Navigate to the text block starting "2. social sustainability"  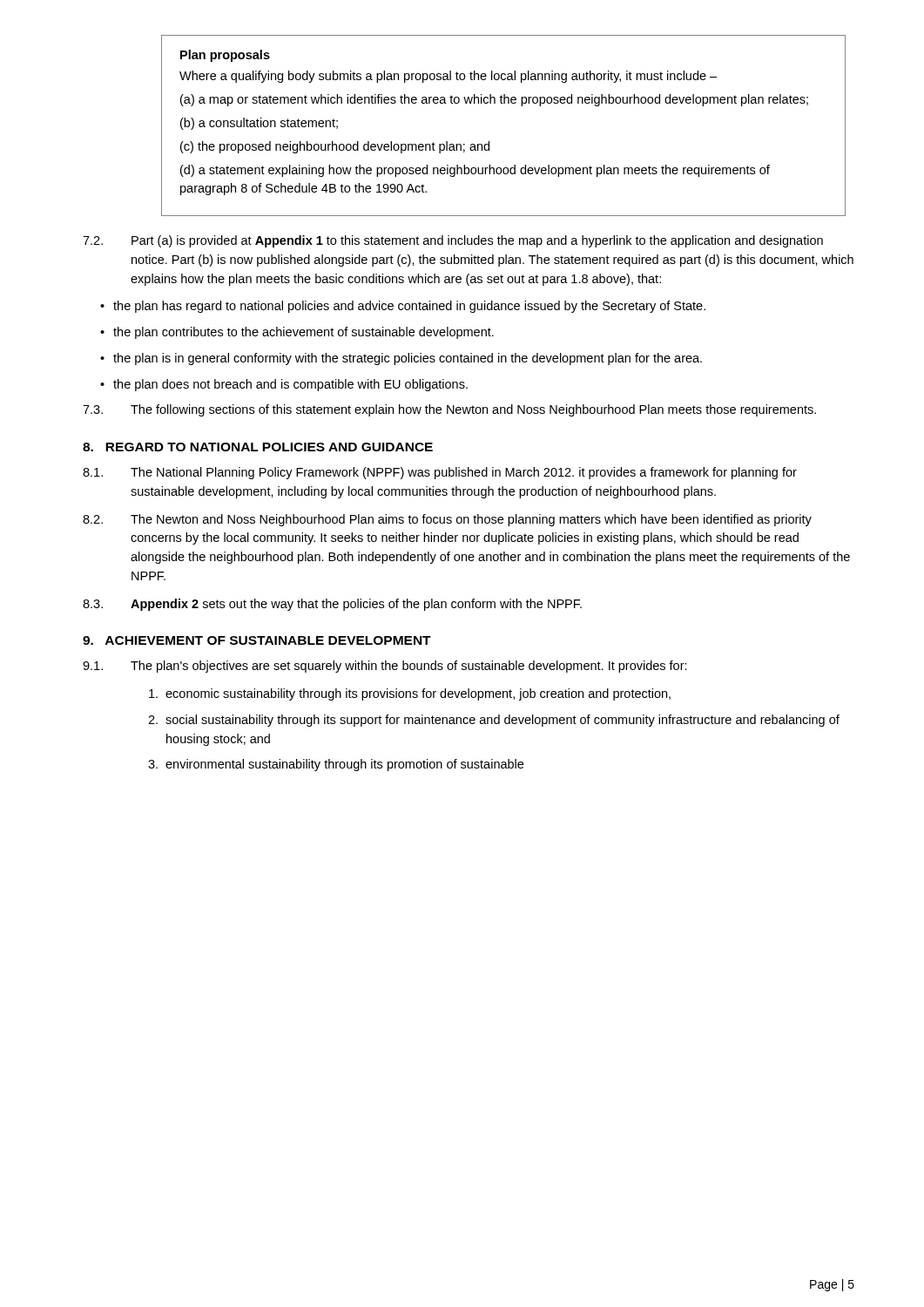click(492, 730)
